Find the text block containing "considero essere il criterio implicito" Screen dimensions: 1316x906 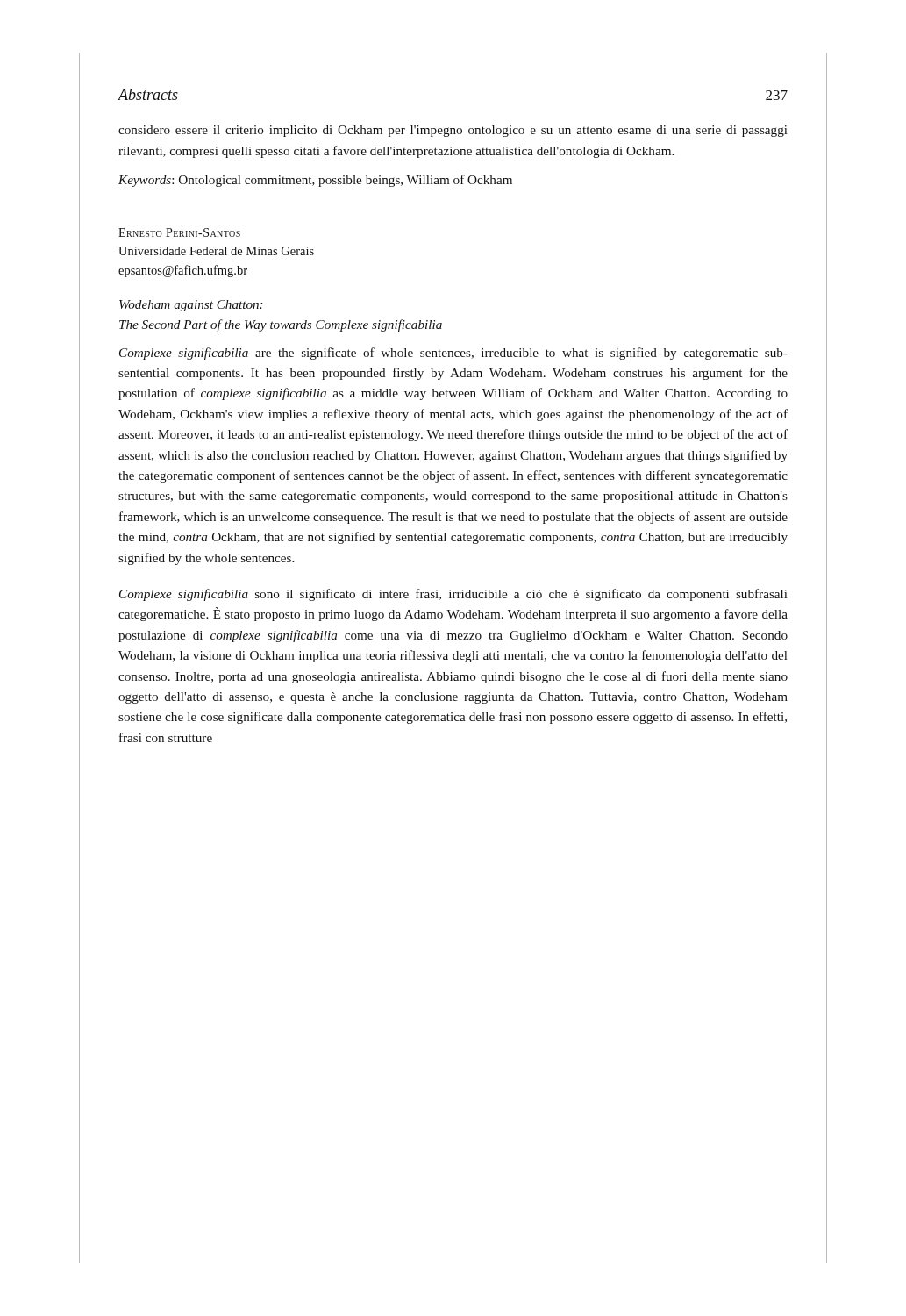tap(453, 140)
